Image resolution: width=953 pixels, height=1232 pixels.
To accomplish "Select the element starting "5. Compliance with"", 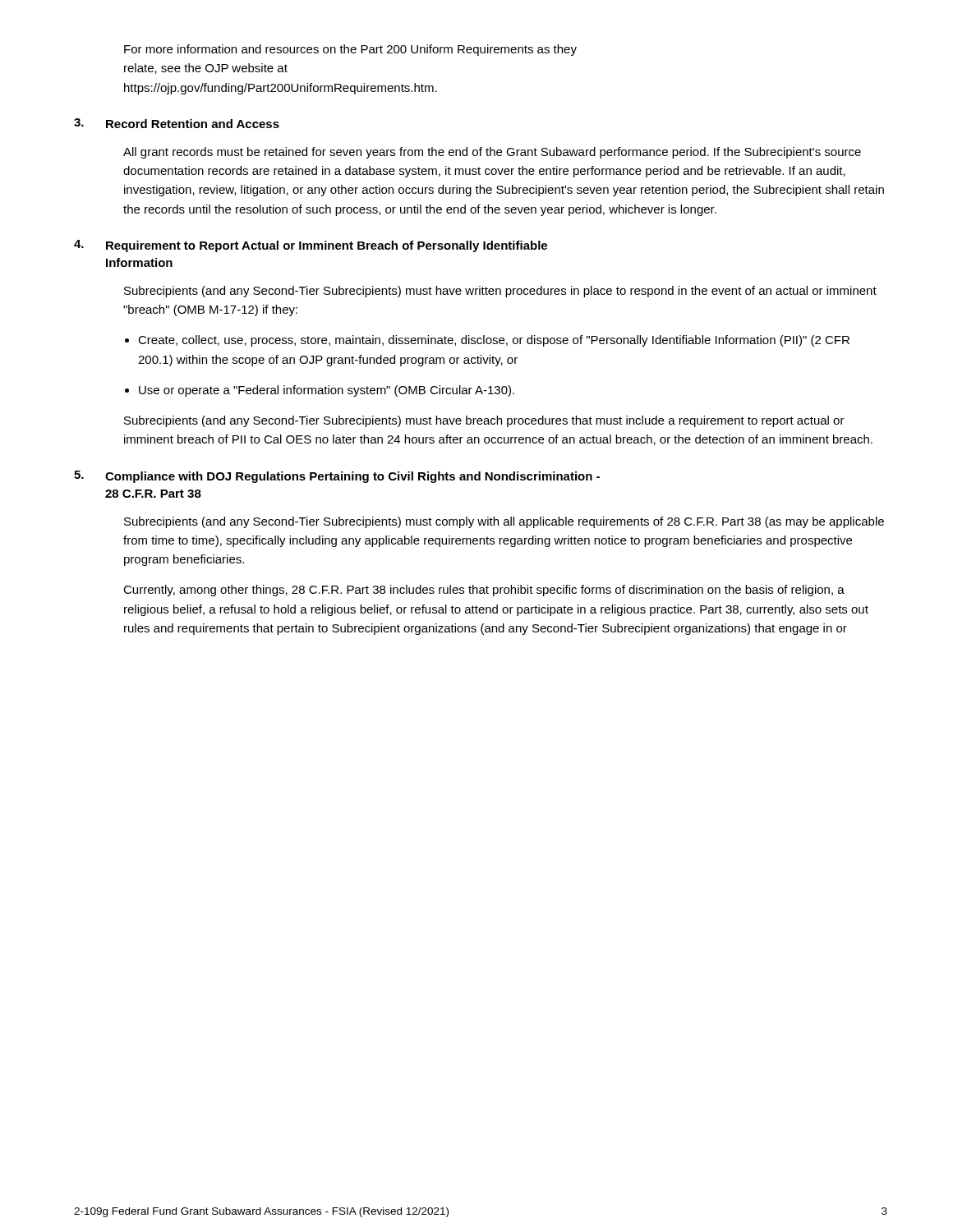I will point(337,484).
